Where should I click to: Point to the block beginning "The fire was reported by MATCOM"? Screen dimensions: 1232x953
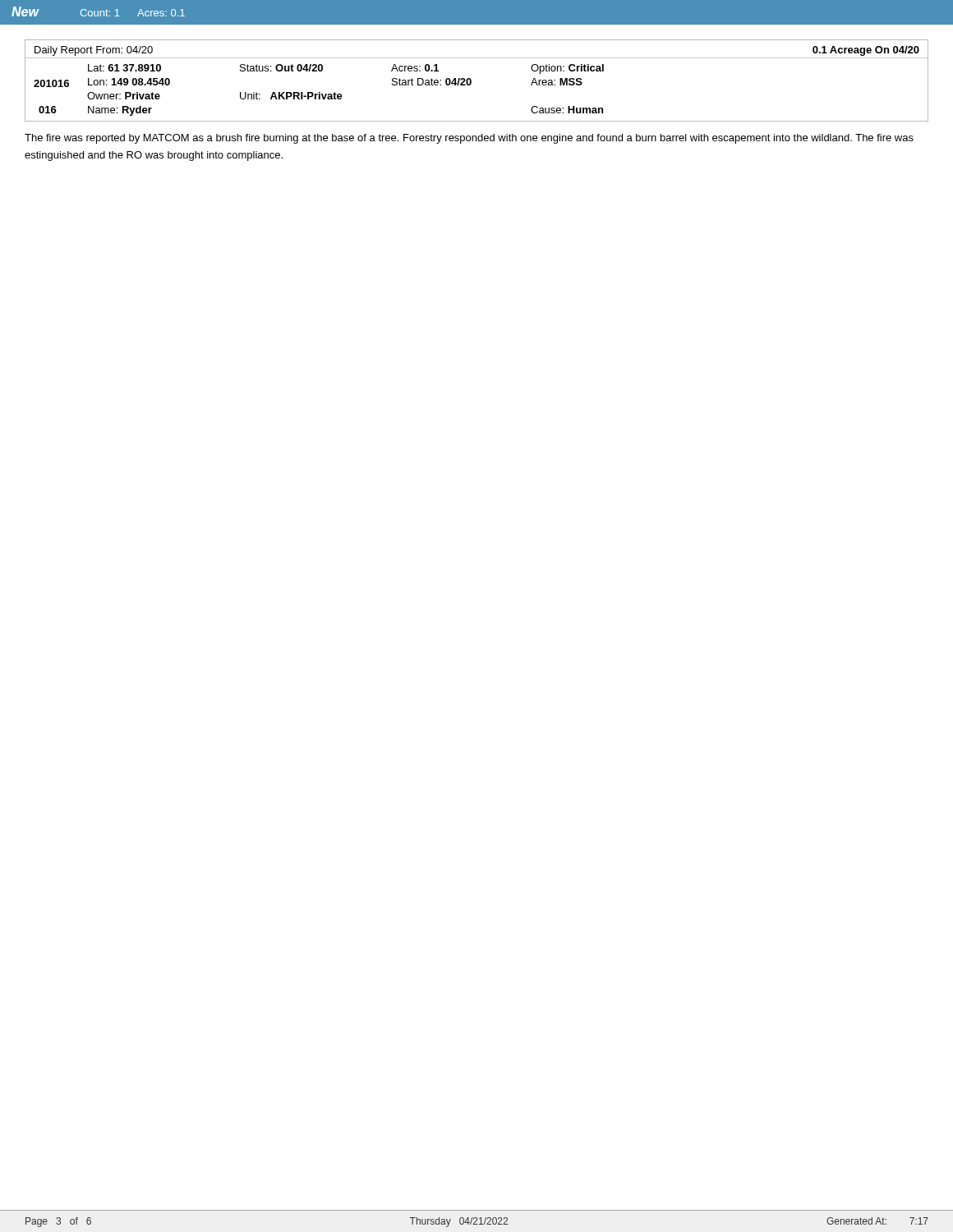[469, 146]
